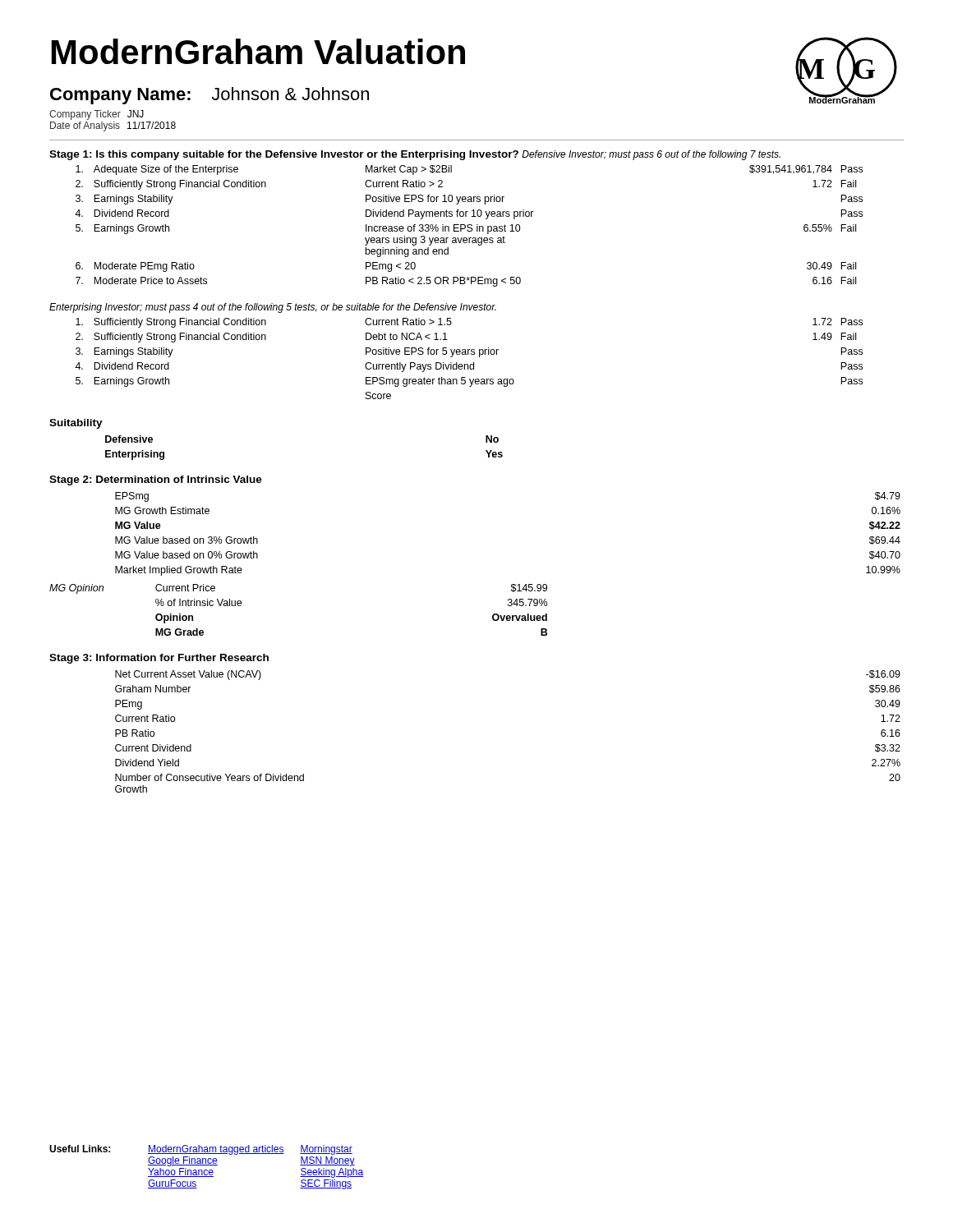Navigate to the text starting "Company Ticker JNJ"

click(x=97, y=114)
